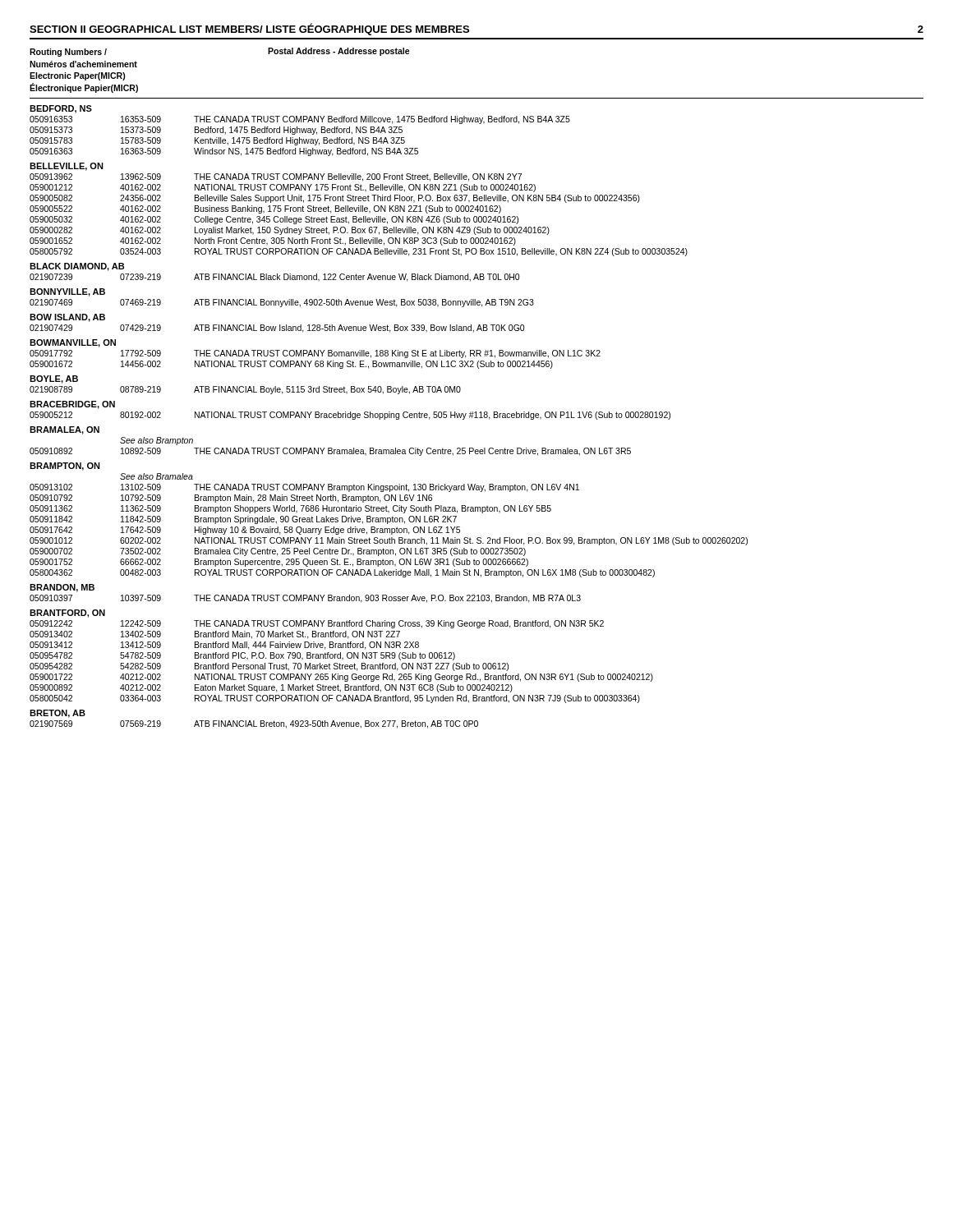The image size is (953, 1232).
Task: Locate the list item containing "050915783 15783-509 Kentville, 1475 Bedford Highway, Bedford, NS"
Action: (217, 141)
